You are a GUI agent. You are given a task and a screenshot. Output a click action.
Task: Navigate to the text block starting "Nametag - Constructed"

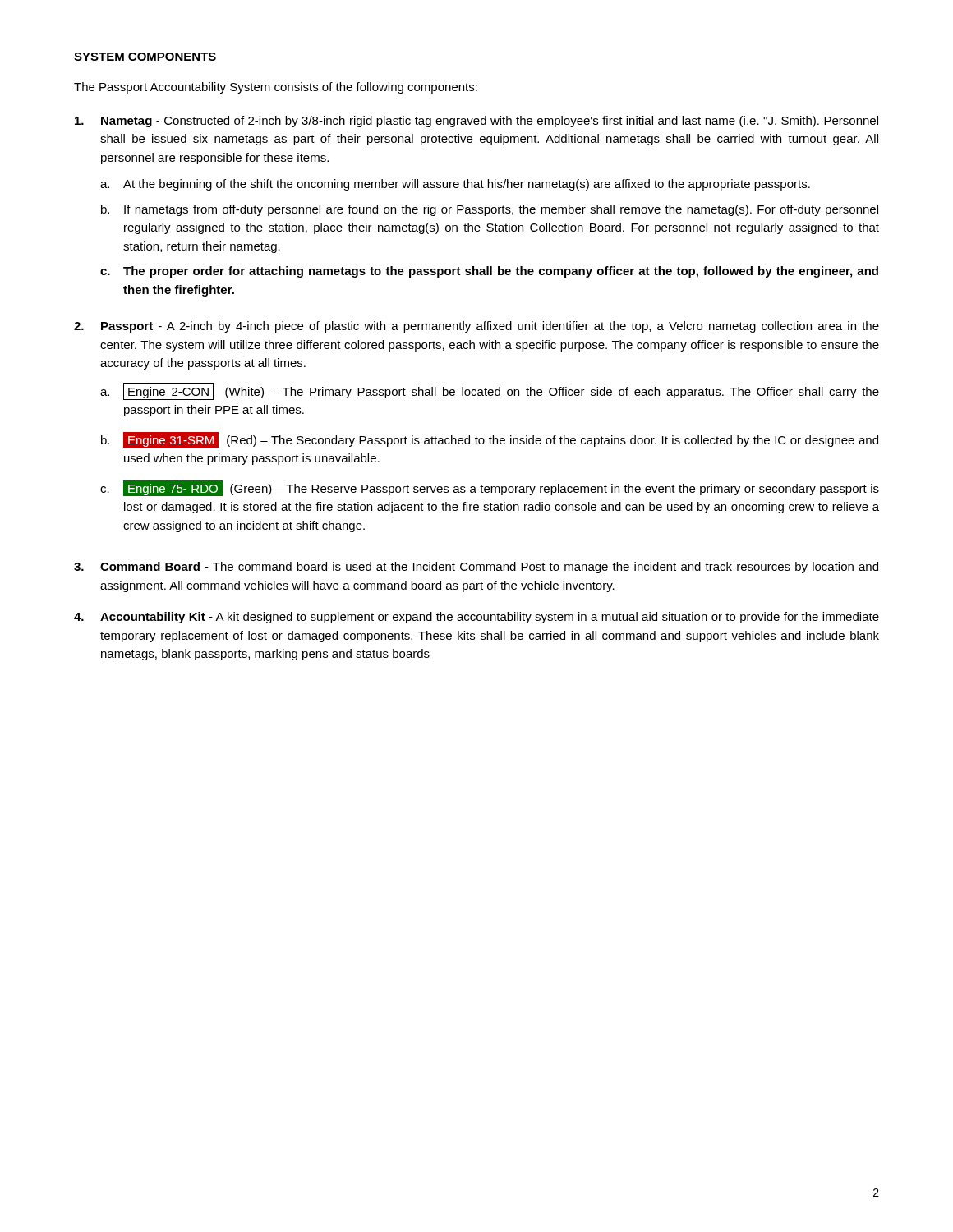tap(476, 208)
